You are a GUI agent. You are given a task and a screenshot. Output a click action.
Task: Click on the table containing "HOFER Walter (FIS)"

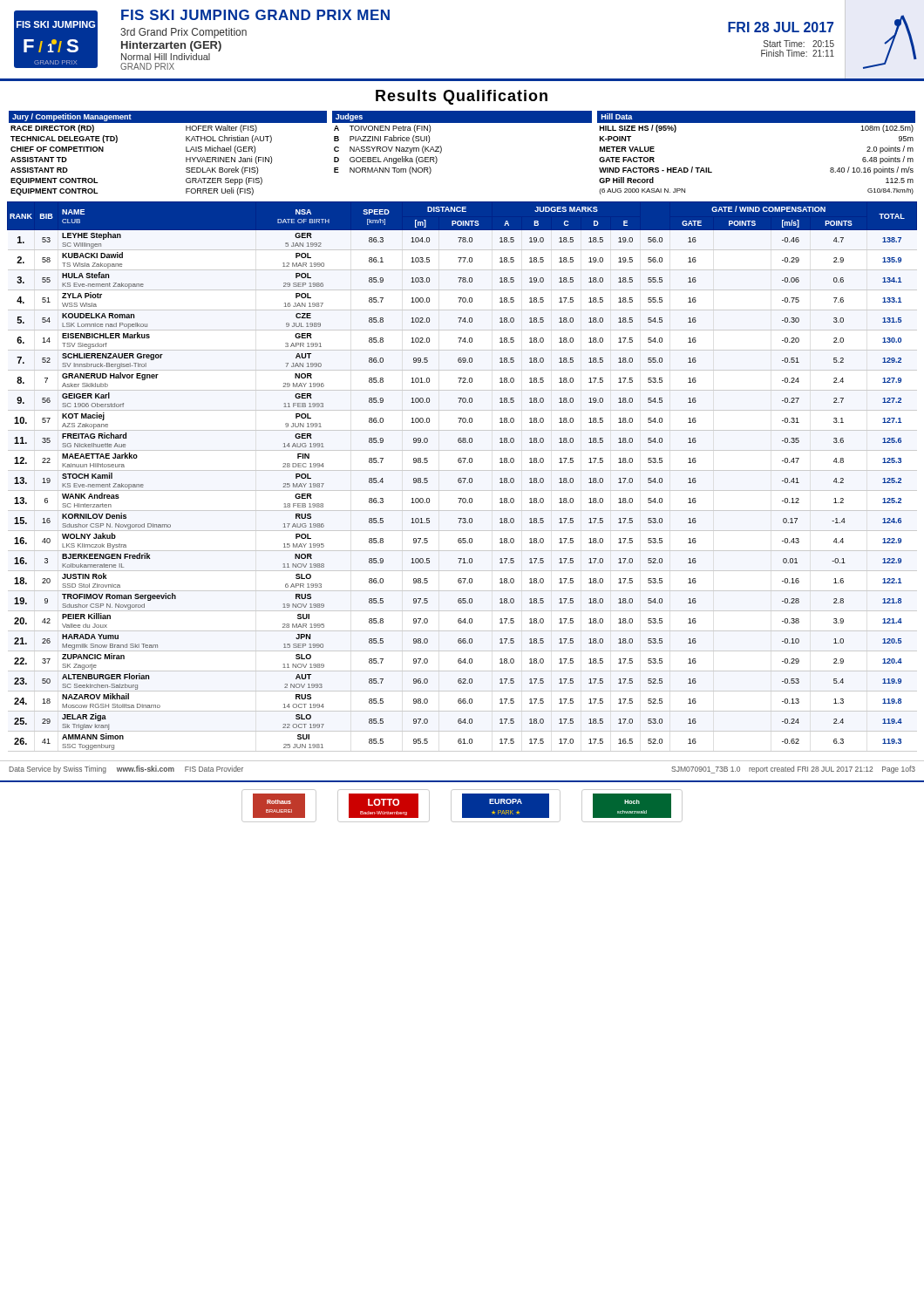(x=168, y=153)
